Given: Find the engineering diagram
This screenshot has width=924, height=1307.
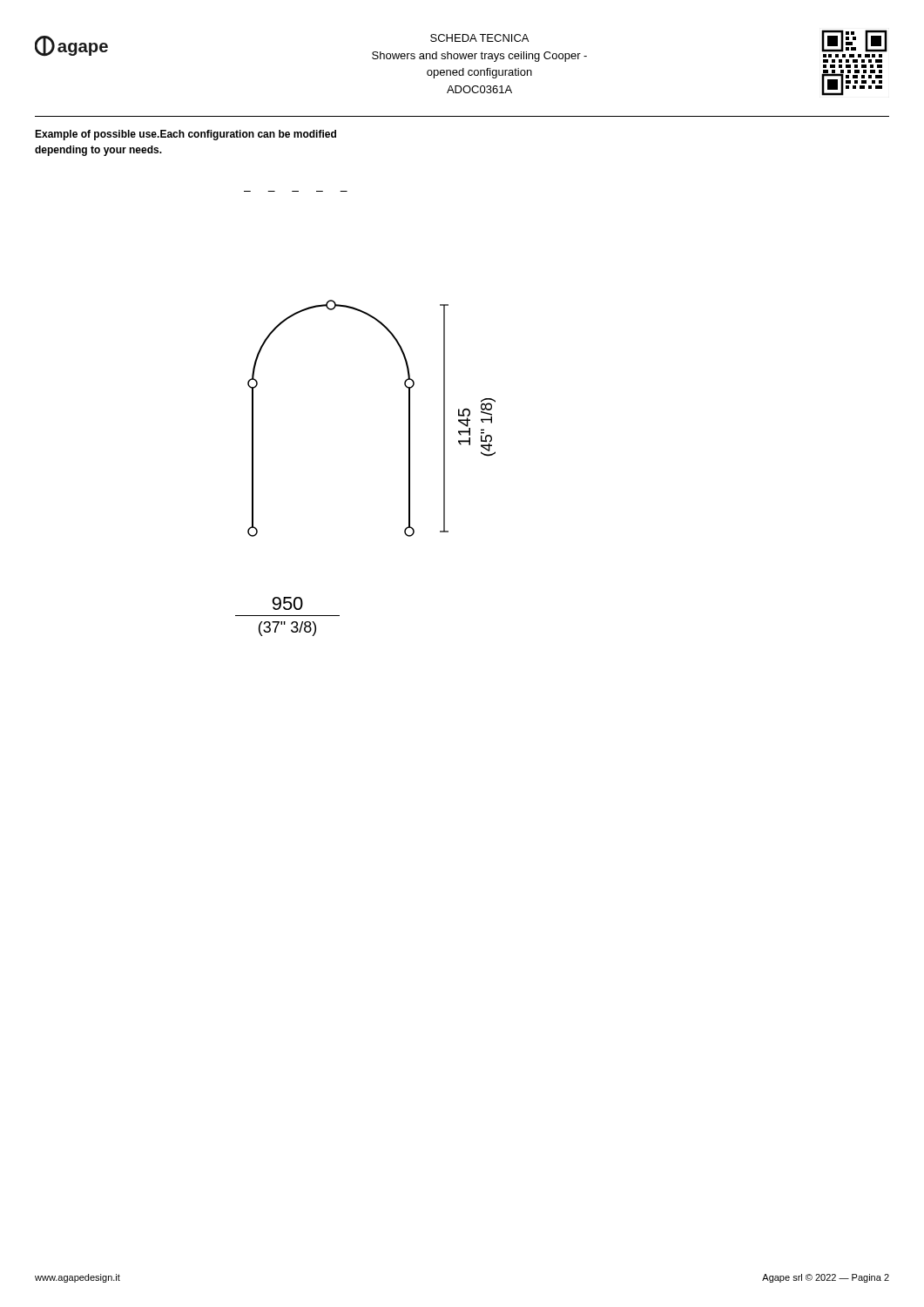Looking at the screenshot, I should click(x=366, y=410).
